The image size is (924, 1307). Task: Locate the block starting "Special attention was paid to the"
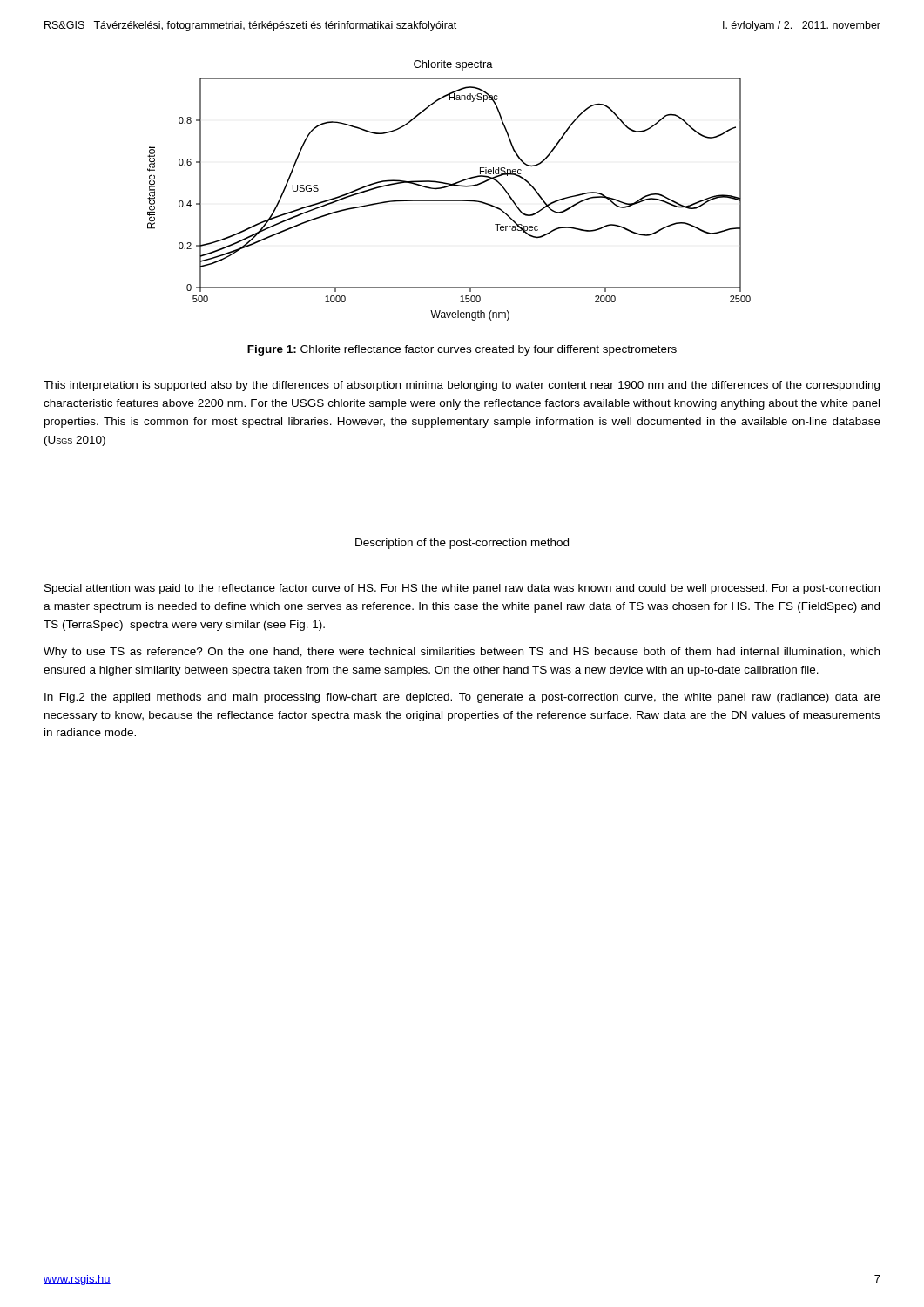(462, 661)
